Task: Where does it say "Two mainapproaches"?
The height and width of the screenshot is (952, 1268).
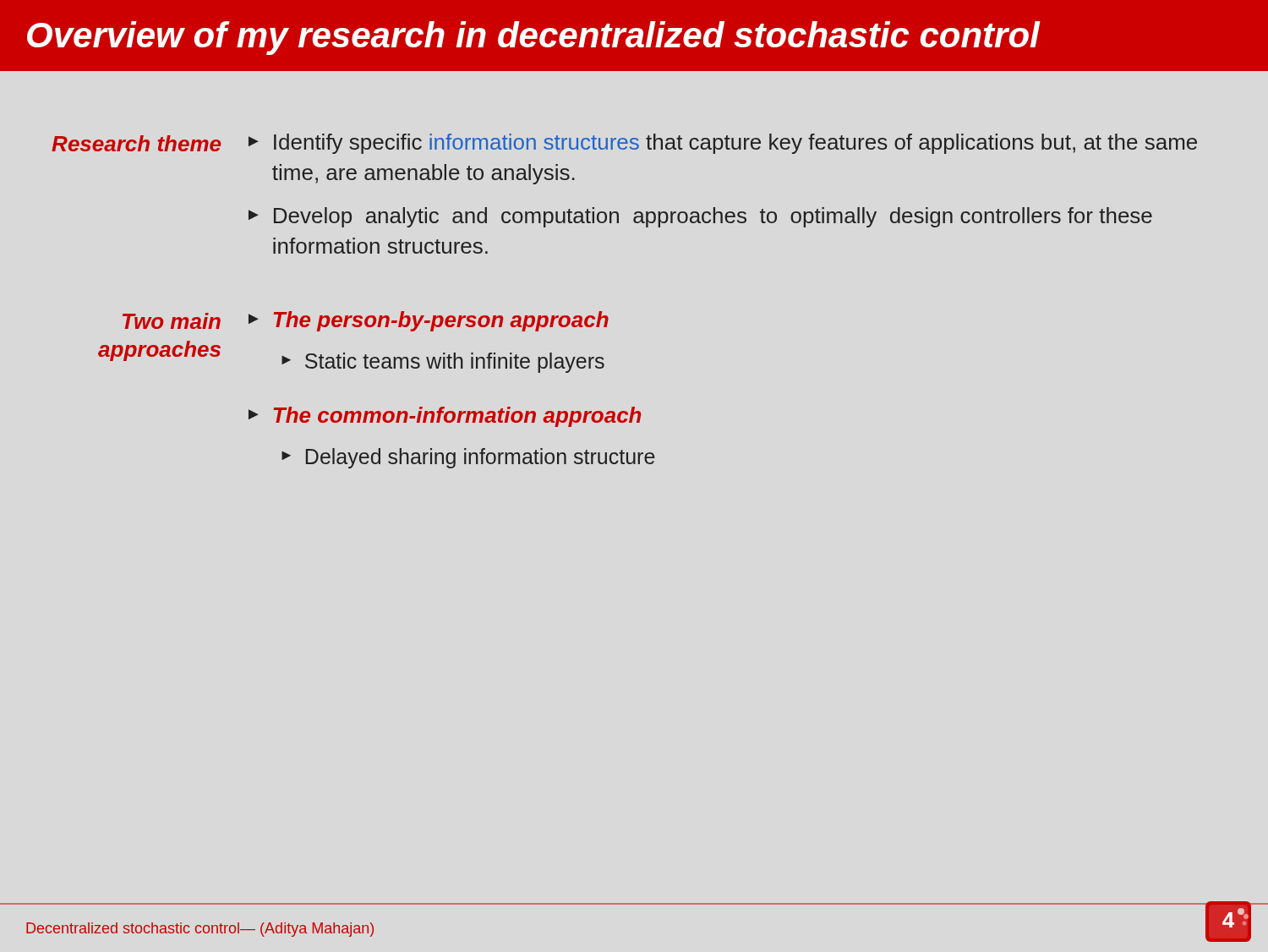Action: [x=160, y=335]
